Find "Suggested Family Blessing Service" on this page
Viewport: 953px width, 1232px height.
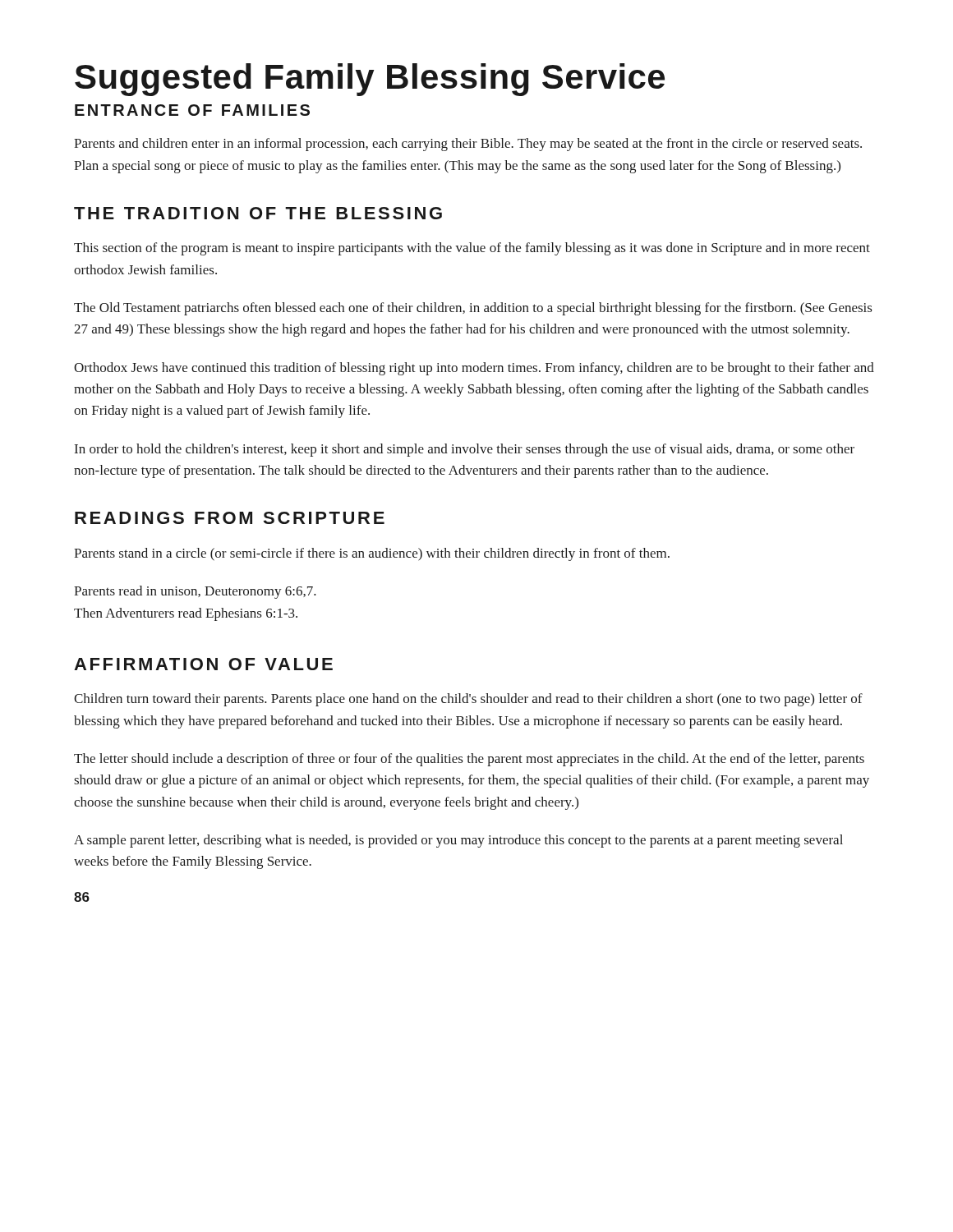tap(370, 77)
